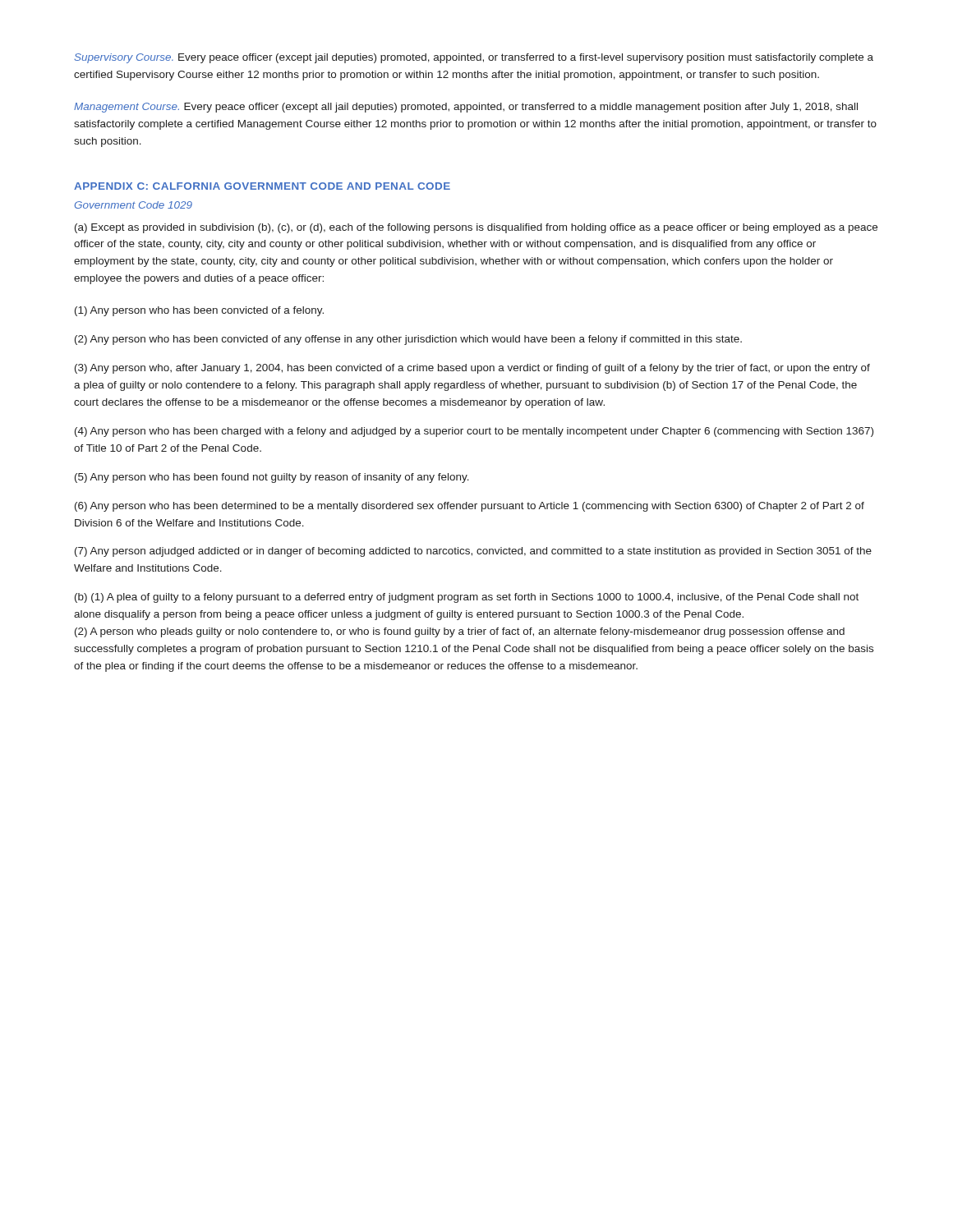Point to the region starting "(a) Except as provided"
Viewport: 953px width, 1232px height.
(x=476, y=252)
